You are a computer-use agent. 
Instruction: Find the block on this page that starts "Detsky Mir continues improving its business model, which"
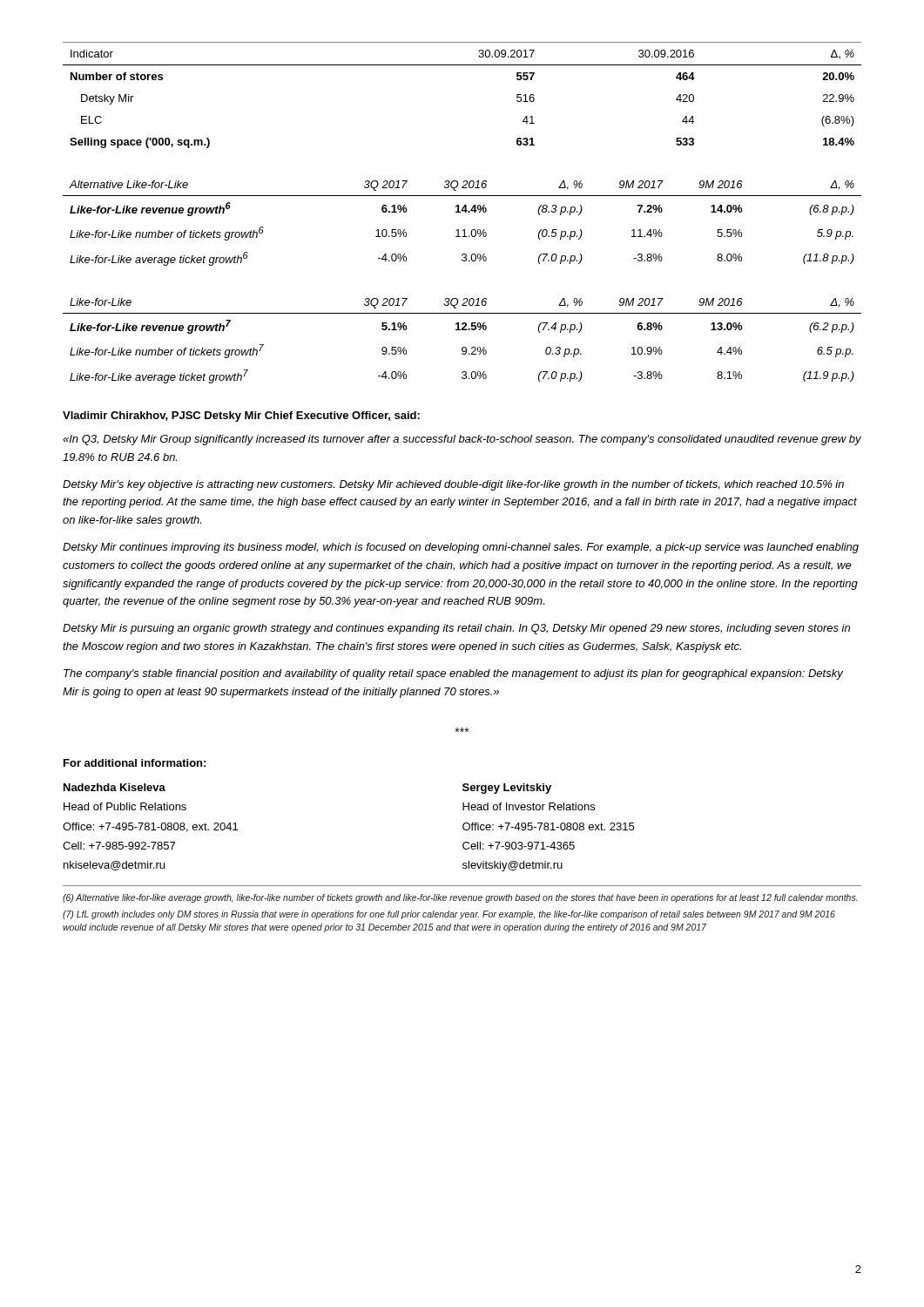click(x=461, y=574)
